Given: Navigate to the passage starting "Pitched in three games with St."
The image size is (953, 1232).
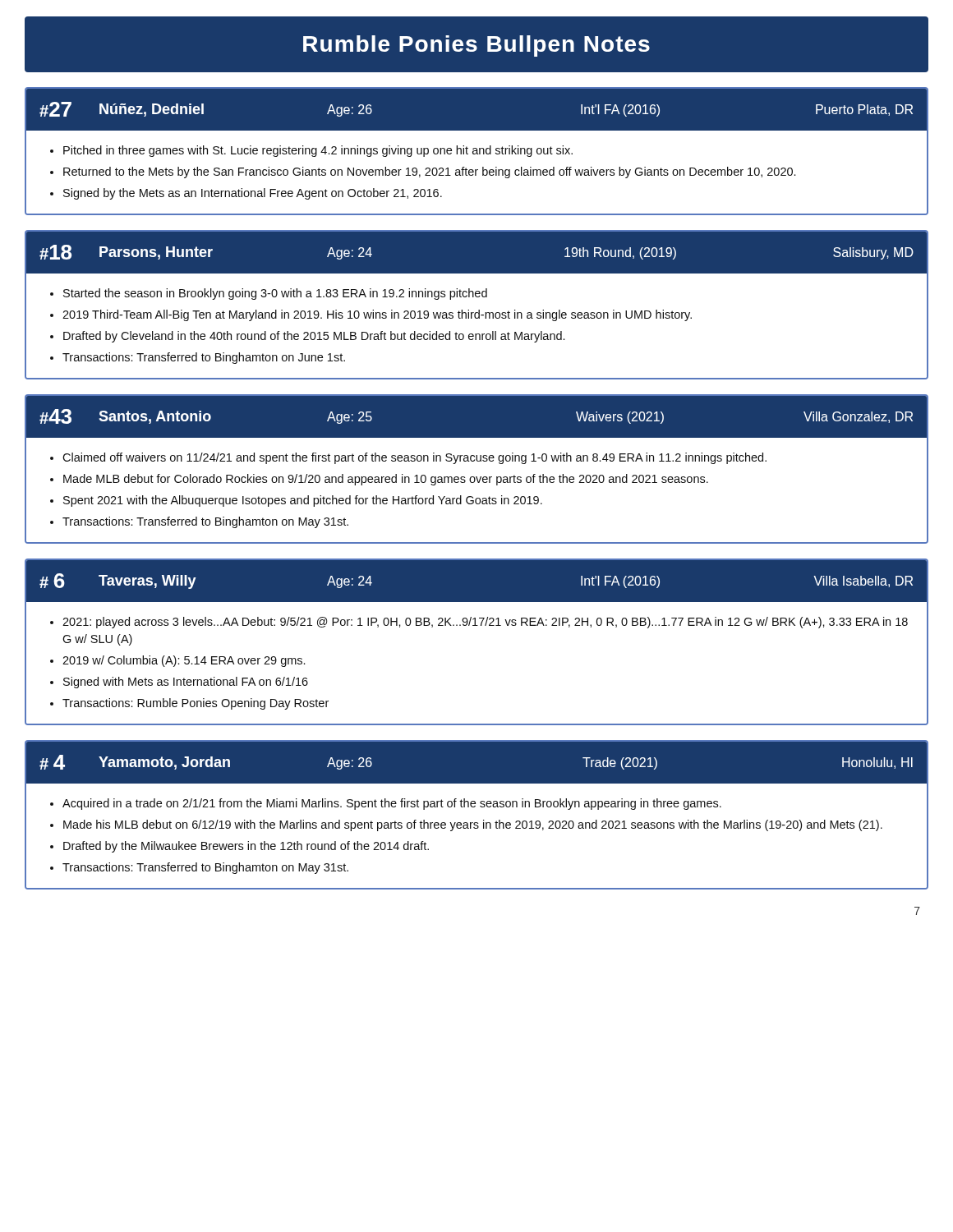Looking at the screenshot, I should [318, 150].
